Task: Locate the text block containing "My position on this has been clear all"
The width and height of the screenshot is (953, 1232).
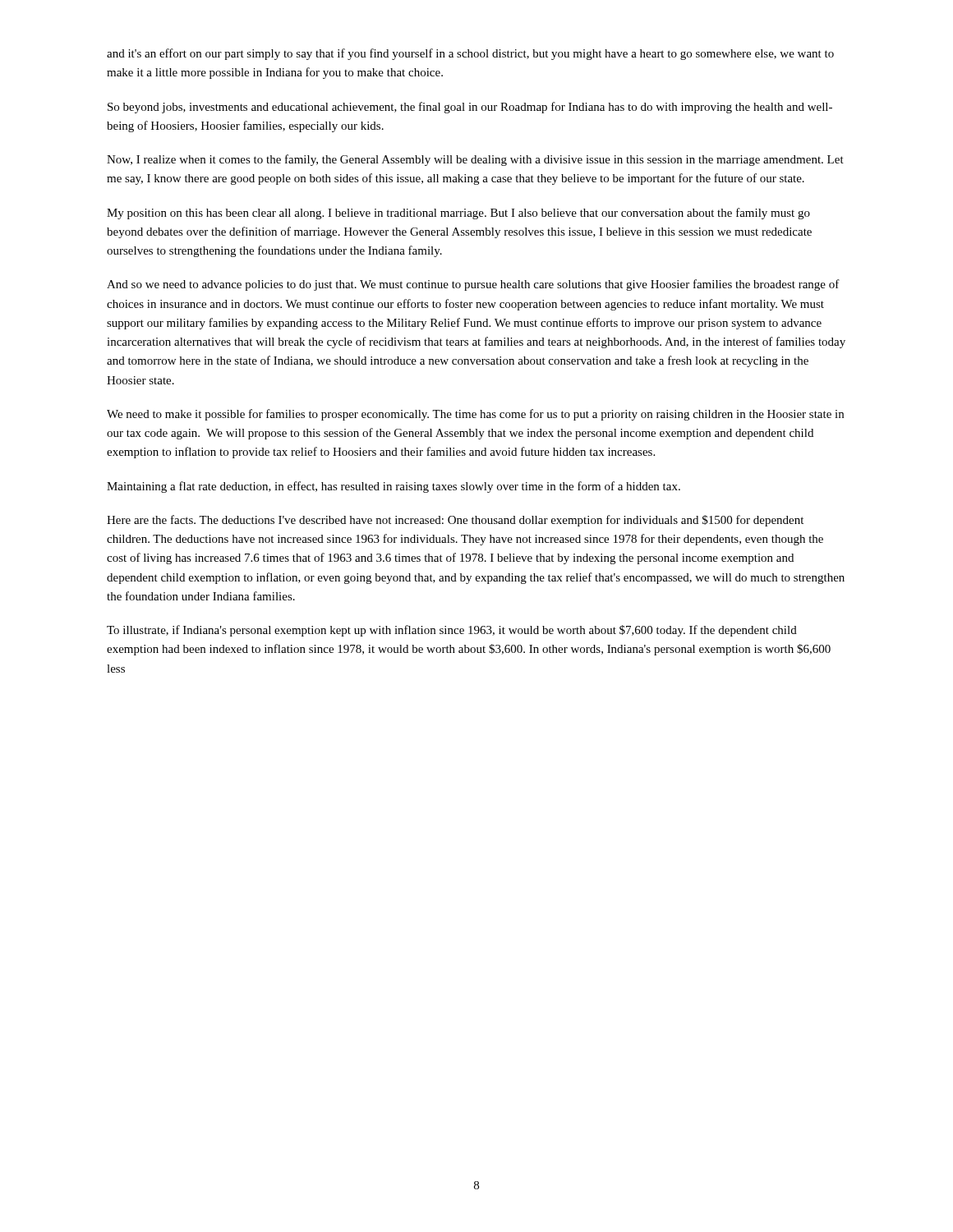Action: point(459,231)
